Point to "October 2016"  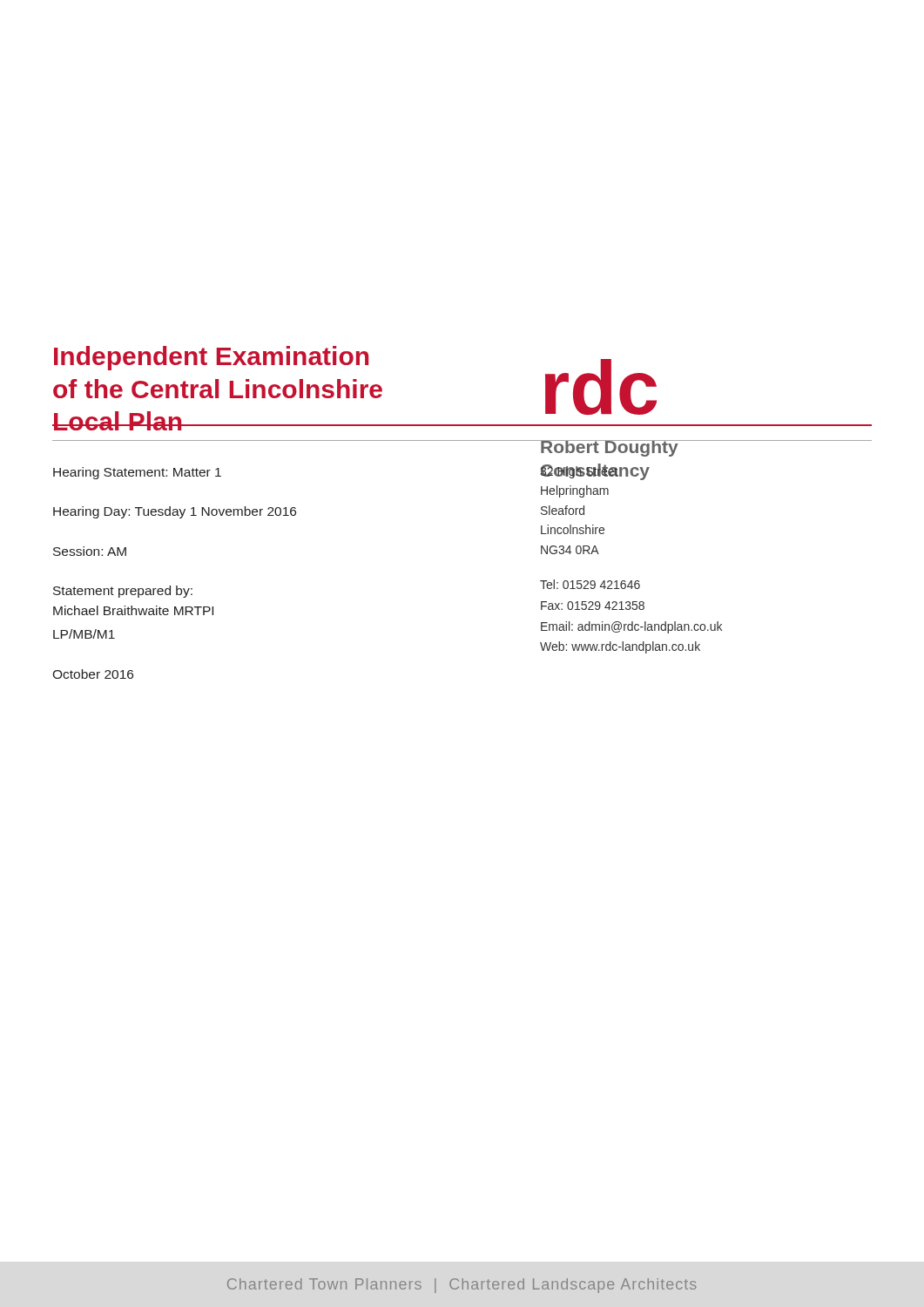[x=93, y=674]
